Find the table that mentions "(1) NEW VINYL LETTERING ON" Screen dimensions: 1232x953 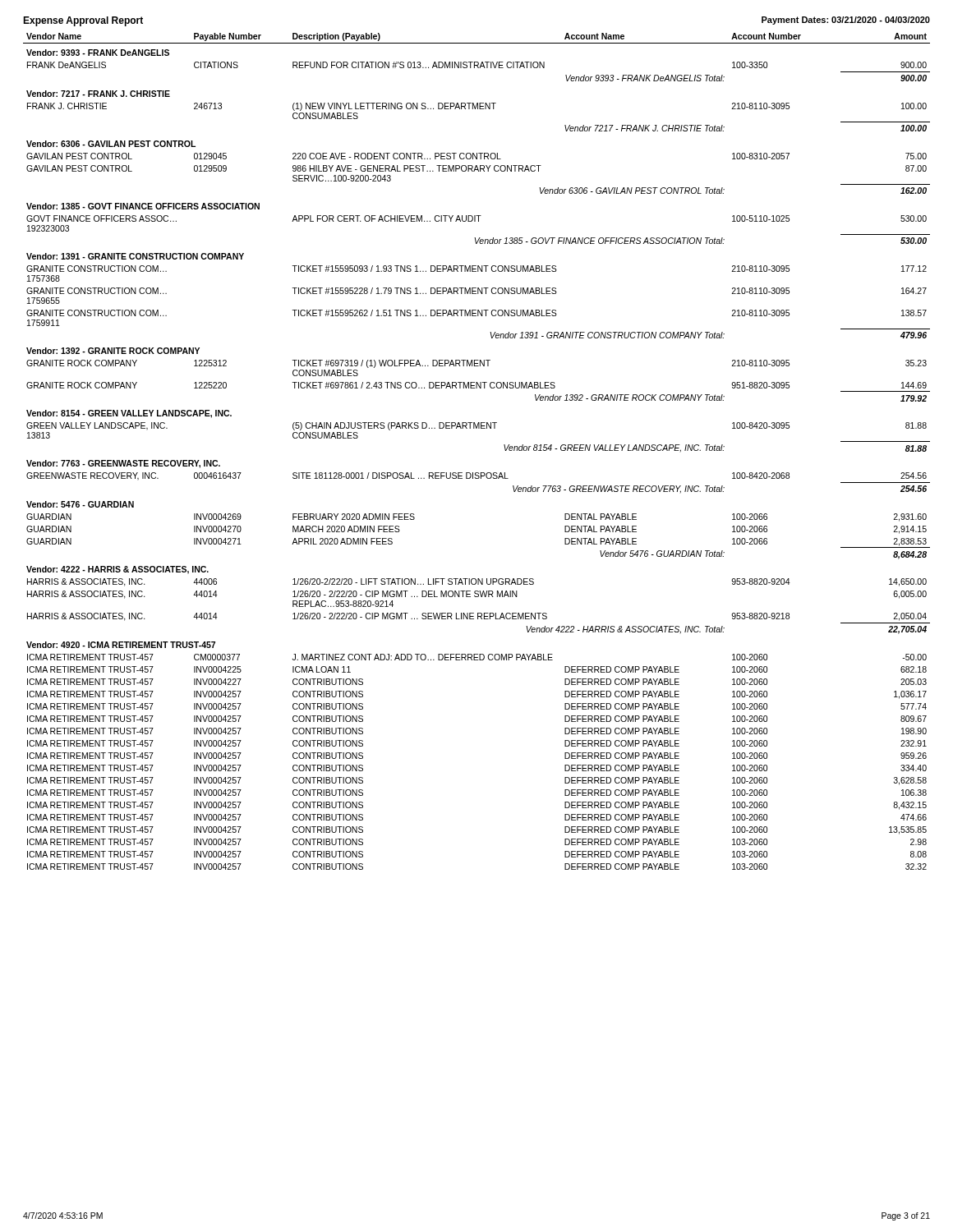[476, 451]
